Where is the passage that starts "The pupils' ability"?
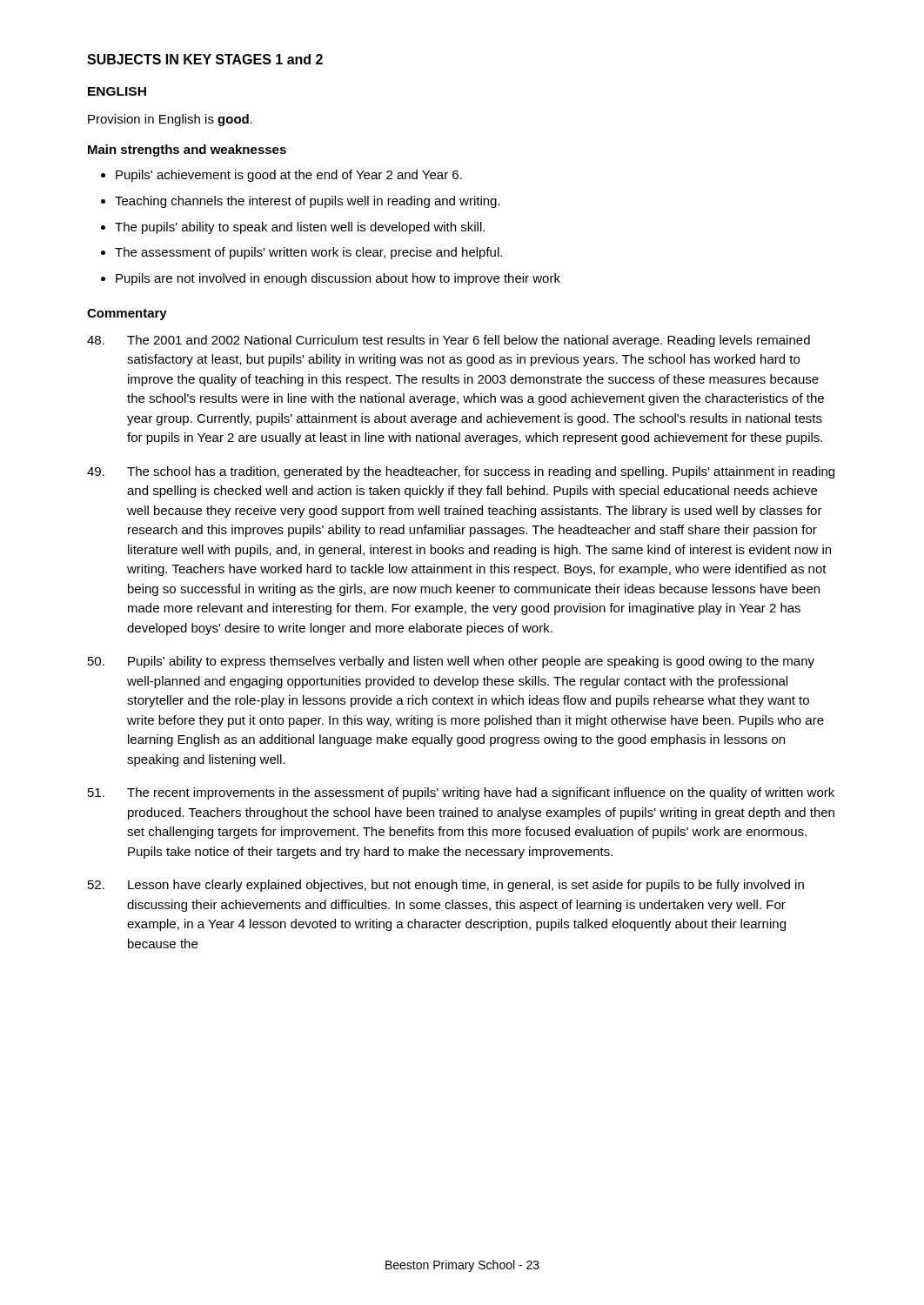The width and height of the screenshot is (924, 1305). pos(476,226)
